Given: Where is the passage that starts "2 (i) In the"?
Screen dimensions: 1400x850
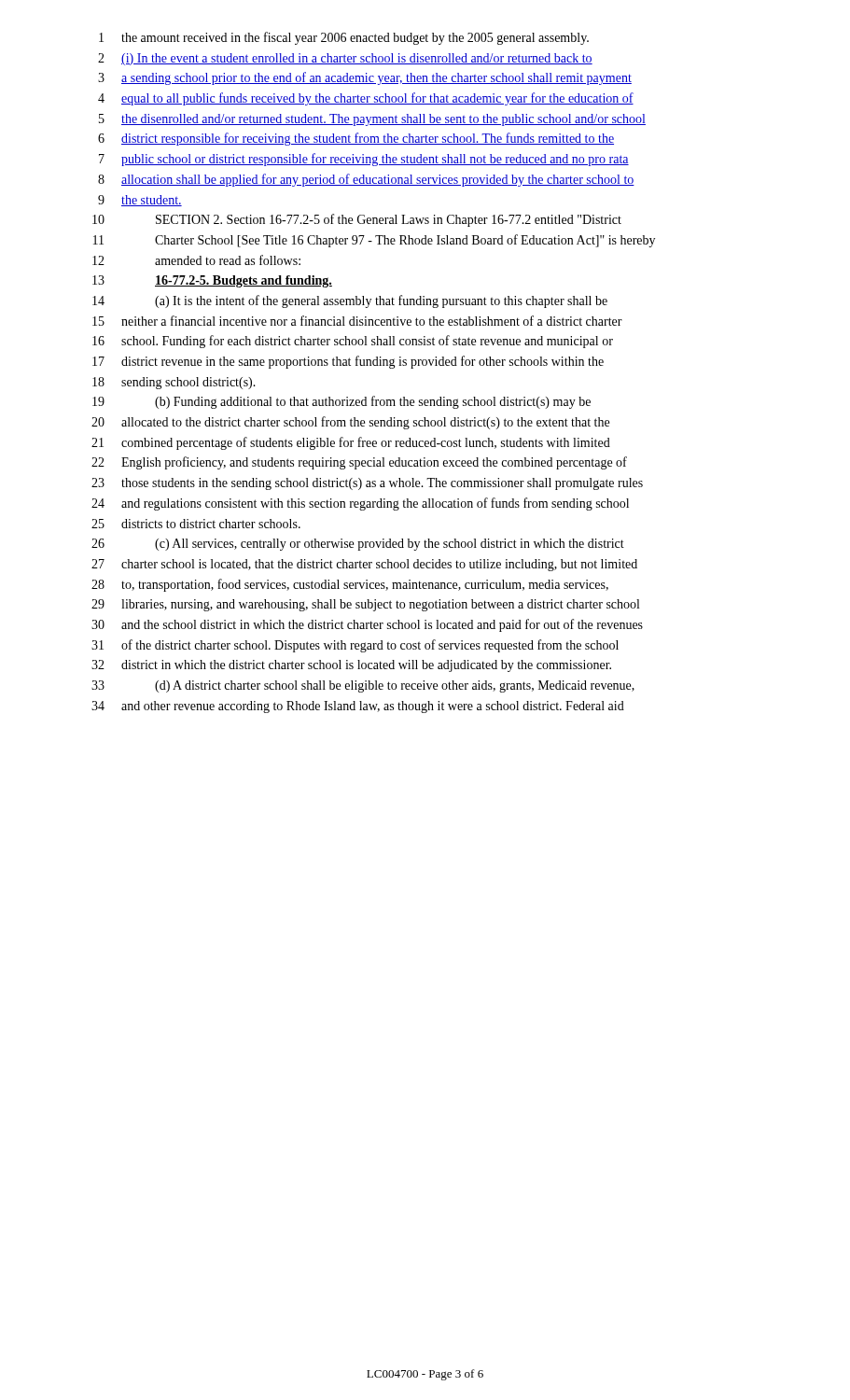Looking at the screenshot, I should click(425, 58).
